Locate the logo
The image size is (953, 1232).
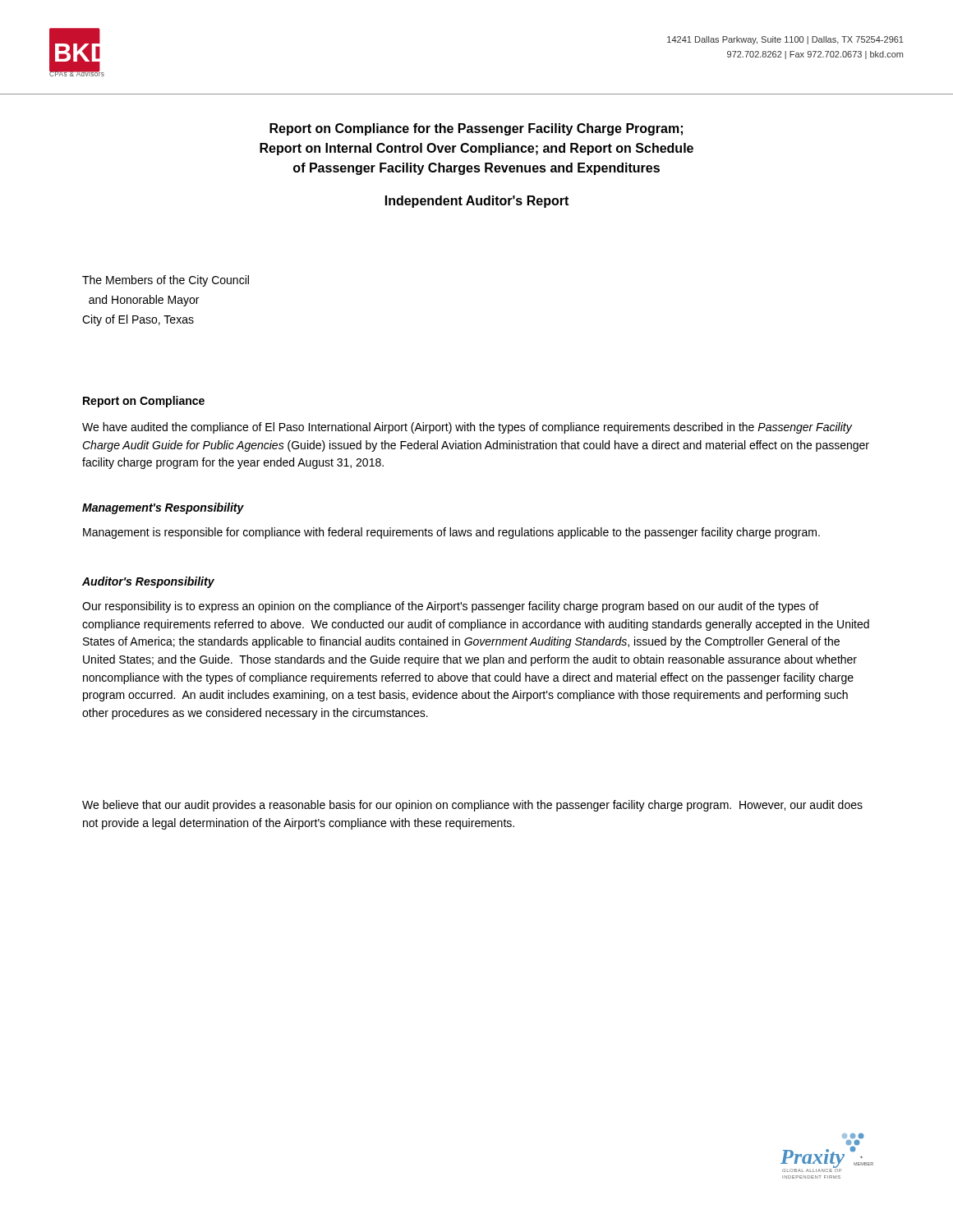pos(826,1156)
